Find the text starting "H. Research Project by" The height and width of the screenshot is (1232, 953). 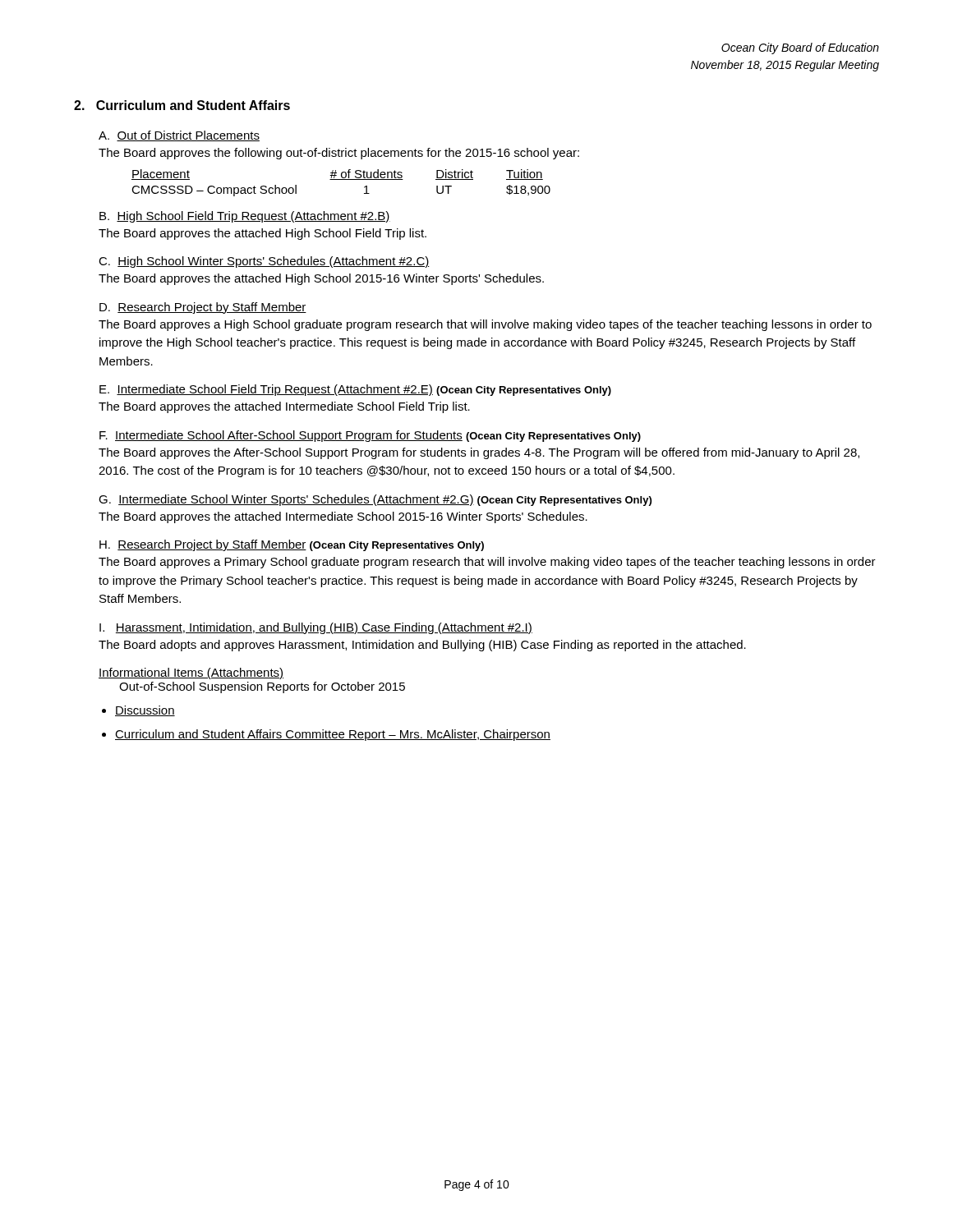coord(489,573)
